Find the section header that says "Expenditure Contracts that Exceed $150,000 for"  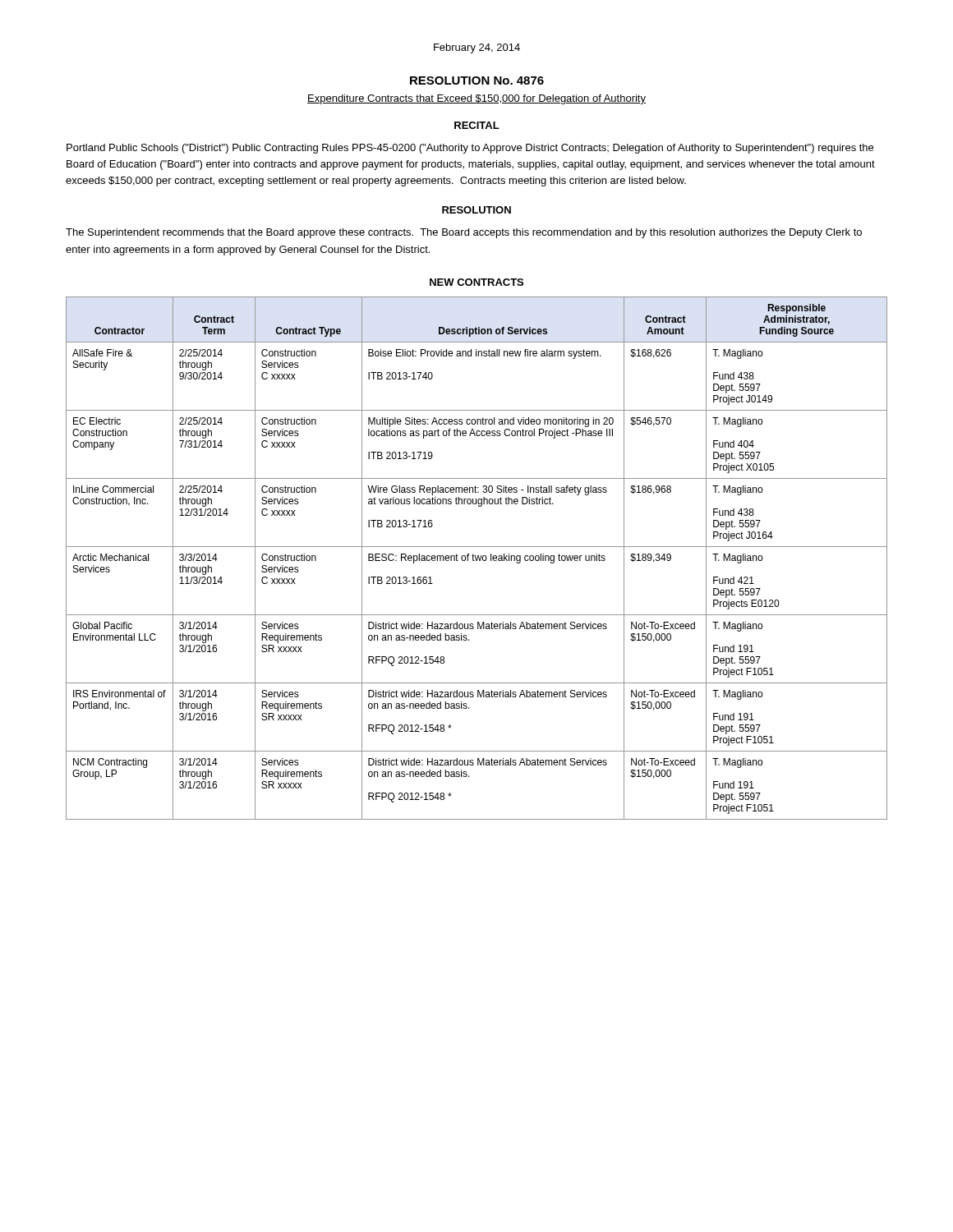(476, 98)
